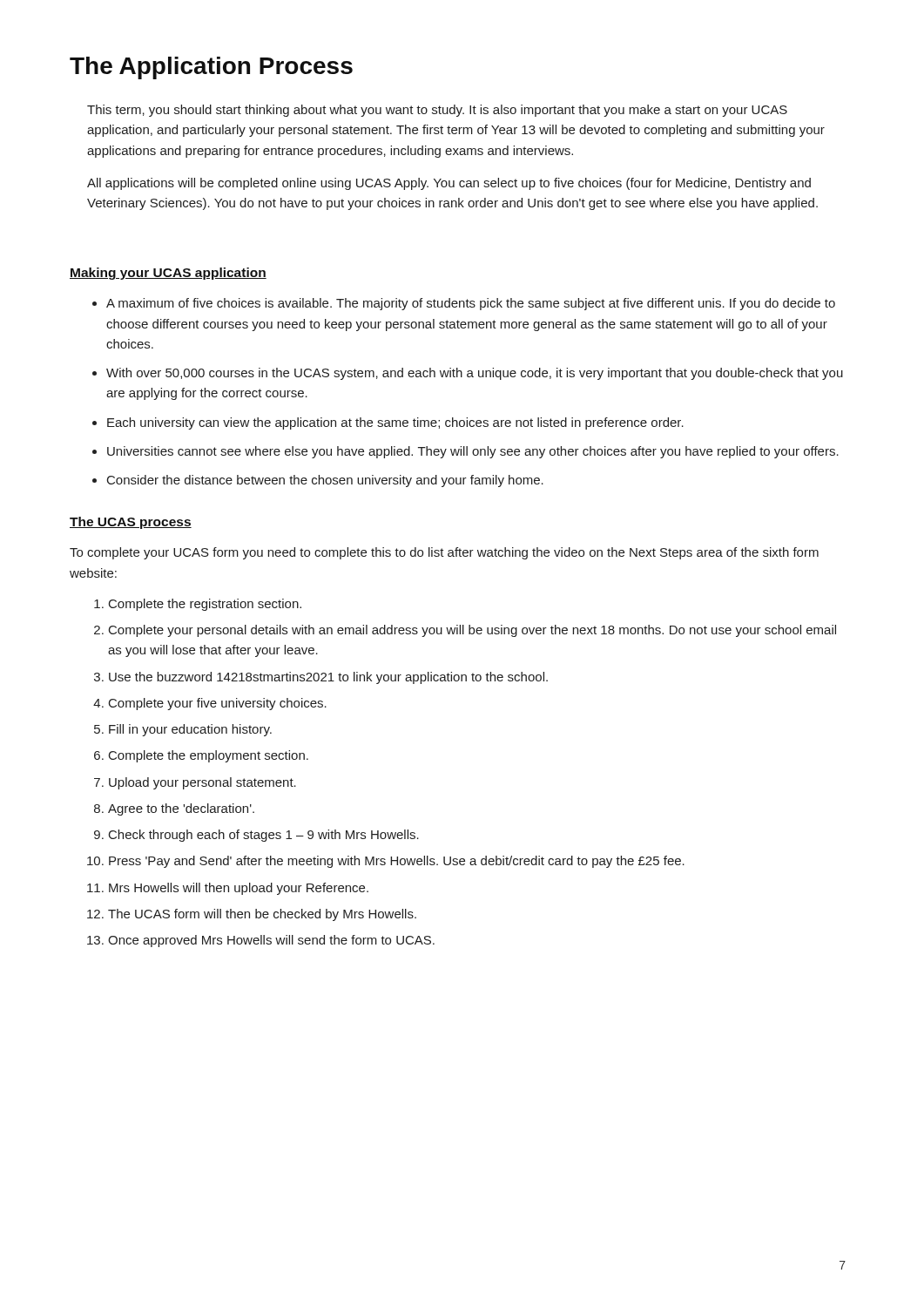Find the text block that reads "All applications will"
The height and width of the screenshot is (1307, 924).
tap(453, 192)
